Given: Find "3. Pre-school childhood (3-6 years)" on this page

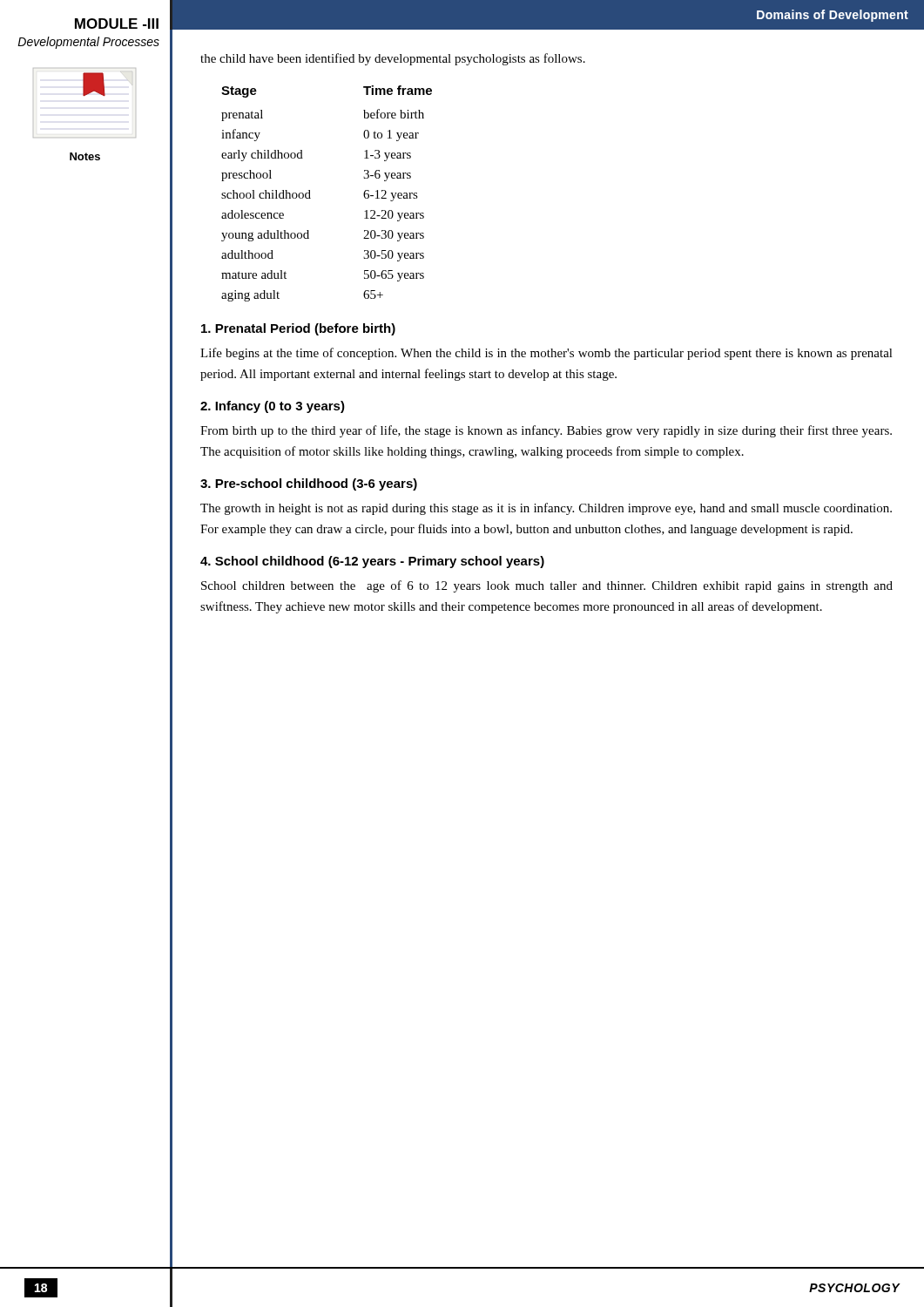Looking at the screenshot, I should pyautogui.click(x=309, y=483).
